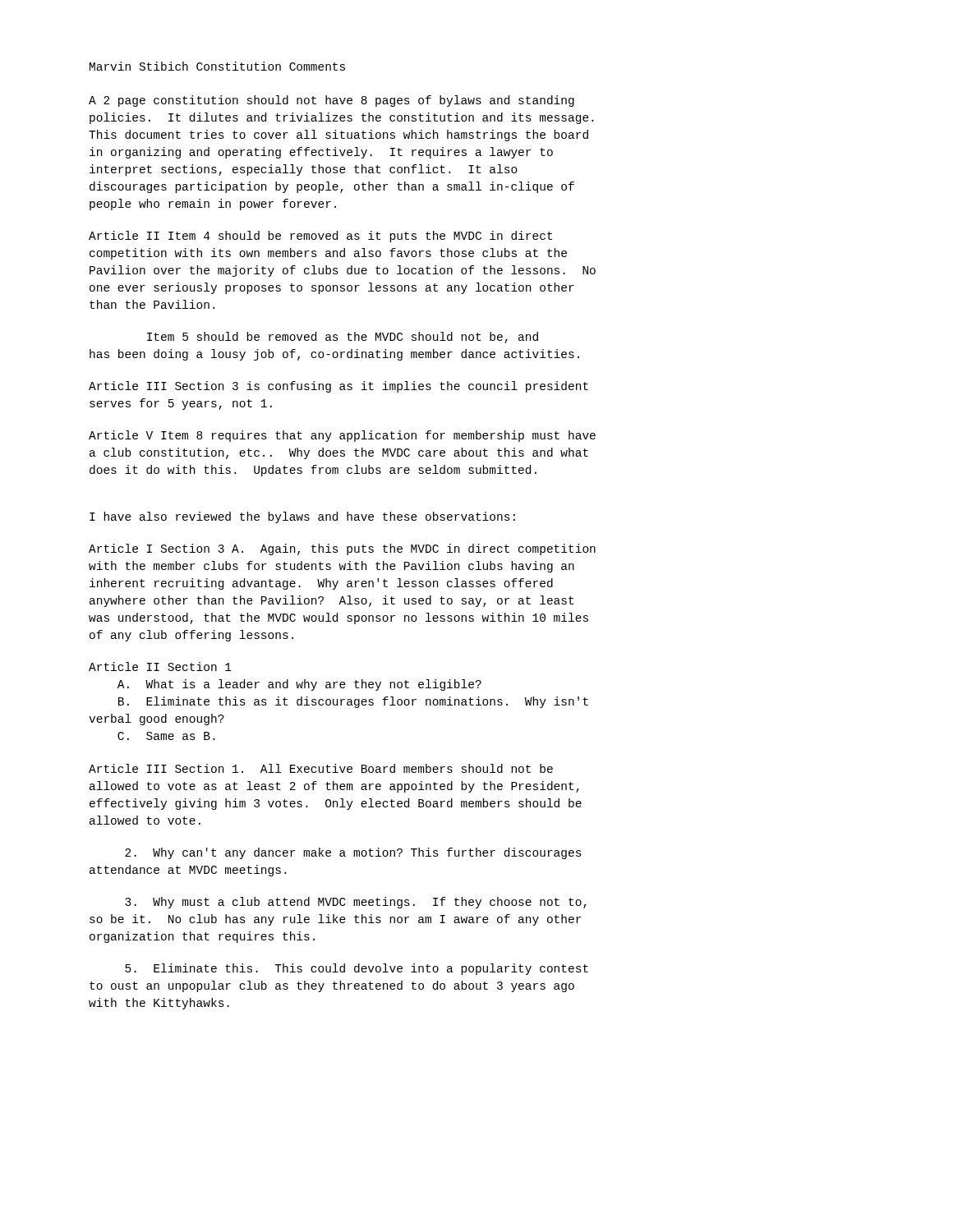Locate the block of text that opens with "Article II Section 1 A."
The width and height of the screenshot is (953, 1232).
click(x=476, y=703)
